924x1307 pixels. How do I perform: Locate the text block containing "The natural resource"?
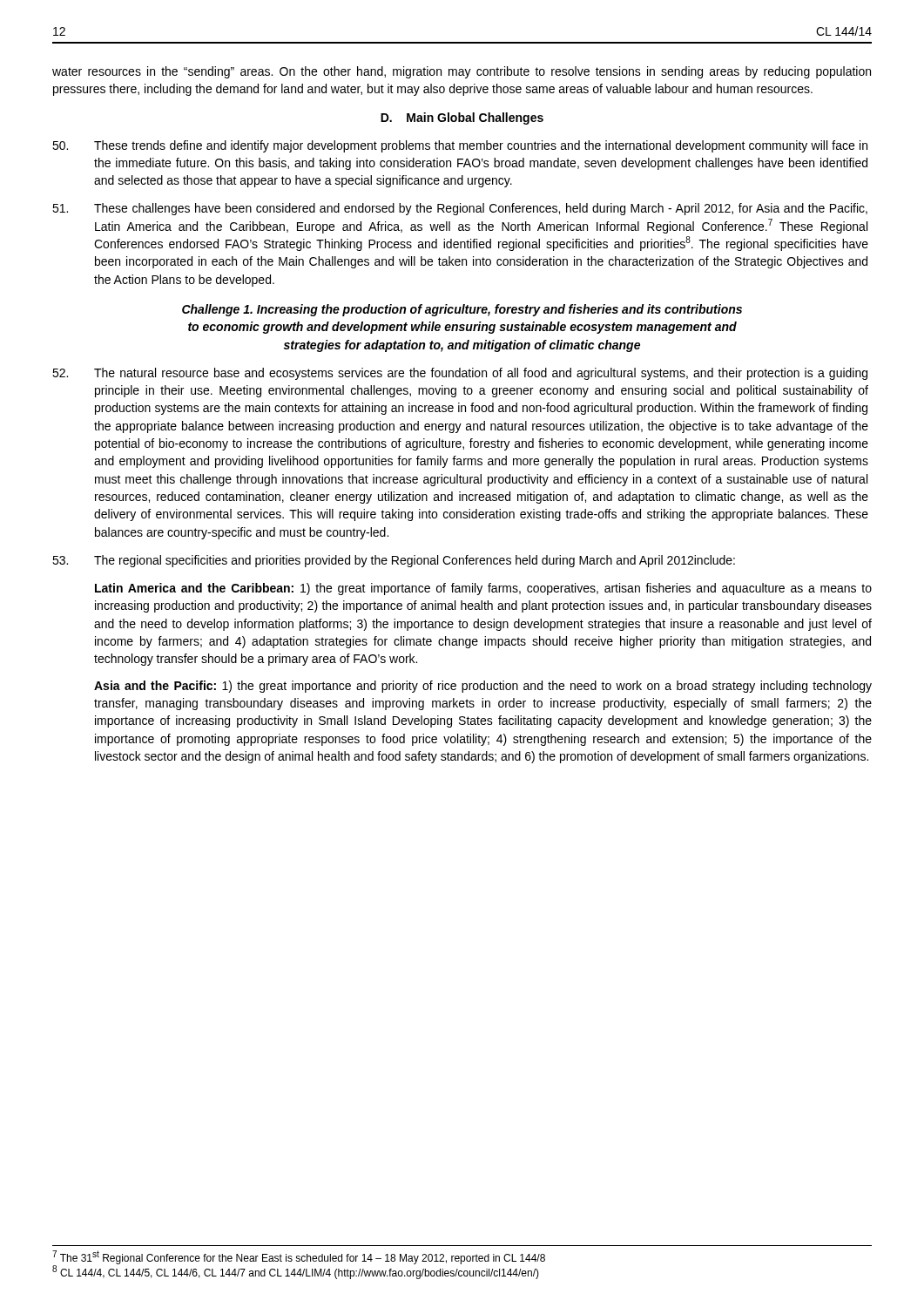coord(460,453)
